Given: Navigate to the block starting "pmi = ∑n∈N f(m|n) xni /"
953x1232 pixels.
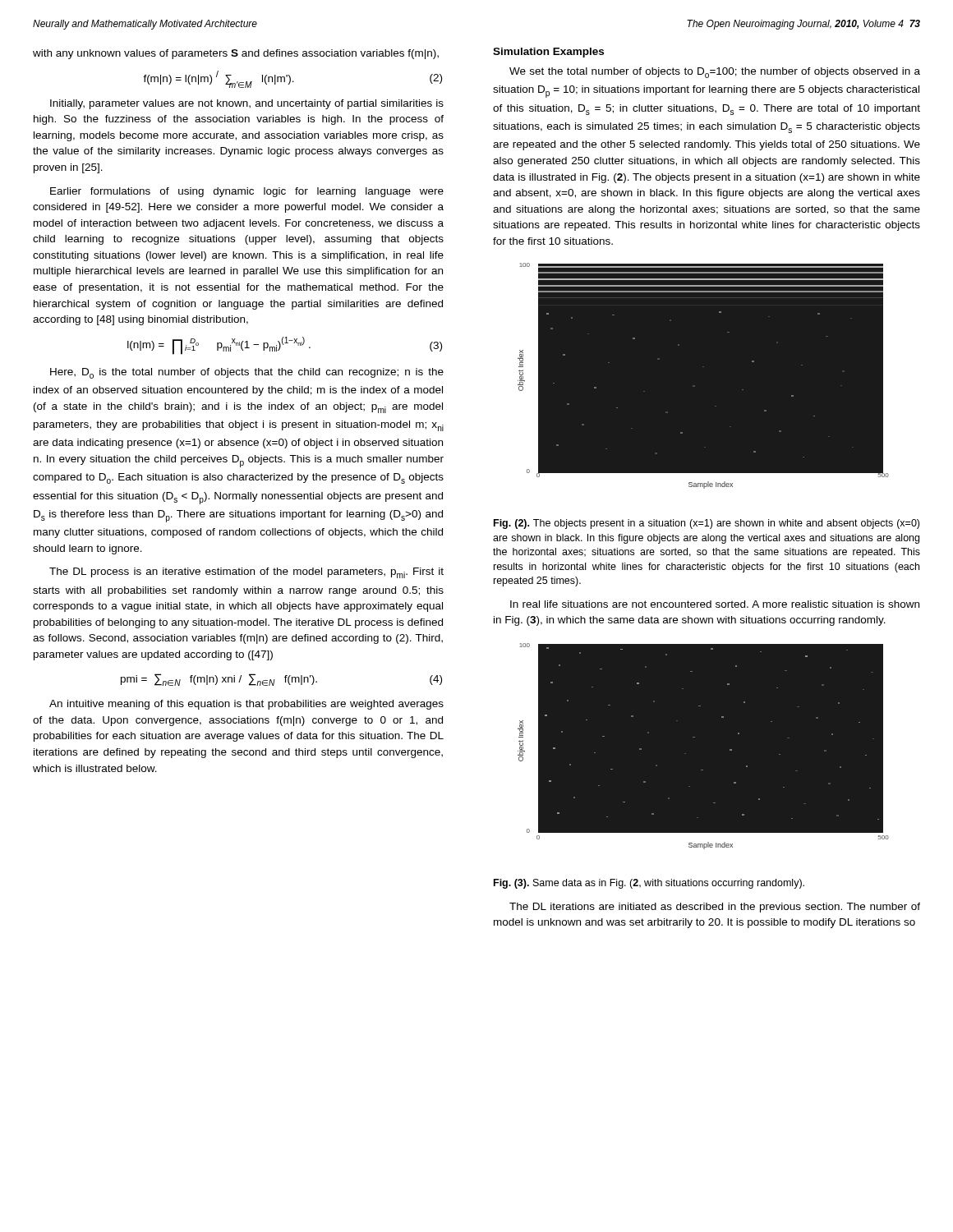Looking at the screenshot, I should coord(238,679).
